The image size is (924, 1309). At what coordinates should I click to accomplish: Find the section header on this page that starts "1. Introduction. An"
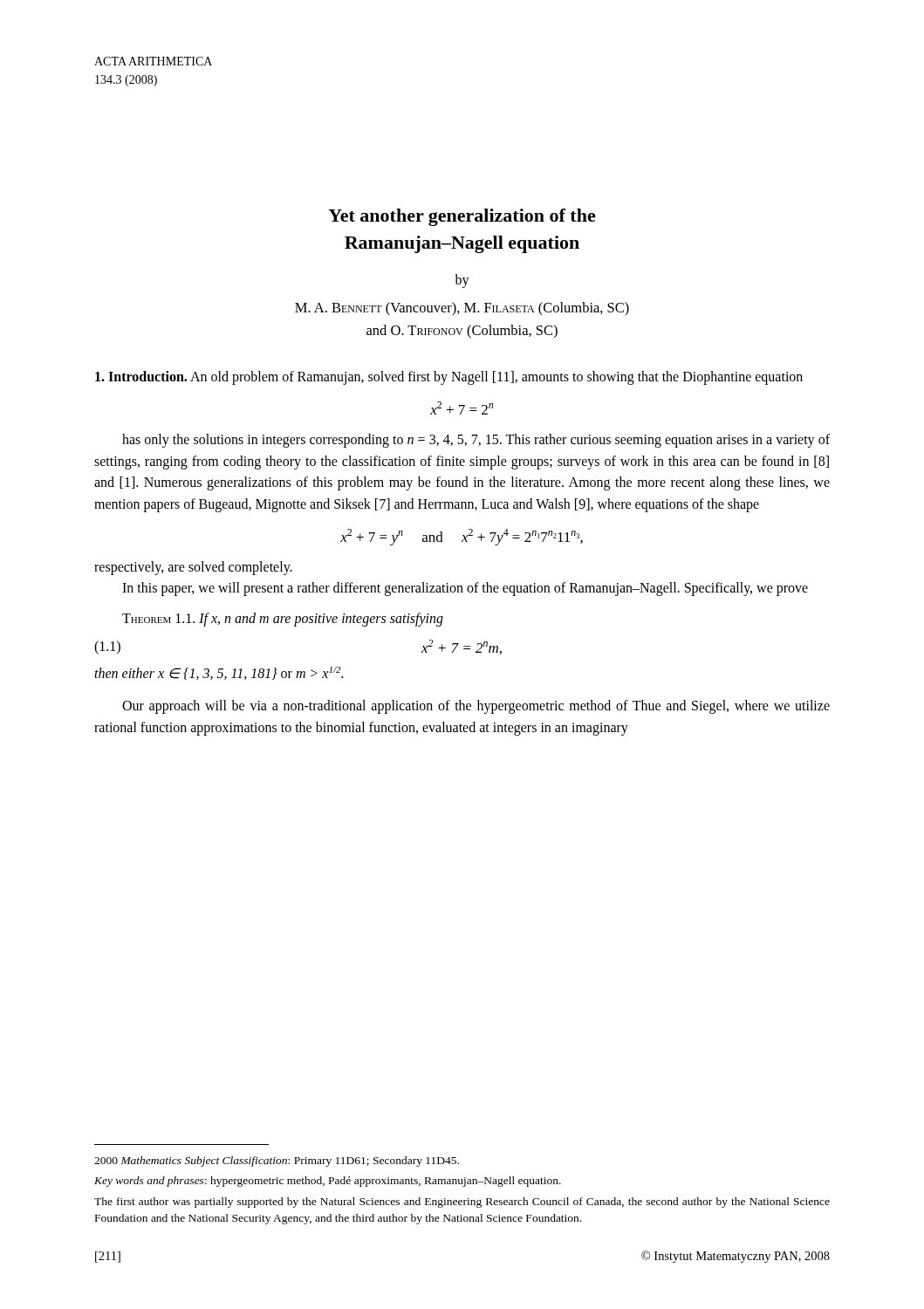pyautogui.click(x=449, y=377)
